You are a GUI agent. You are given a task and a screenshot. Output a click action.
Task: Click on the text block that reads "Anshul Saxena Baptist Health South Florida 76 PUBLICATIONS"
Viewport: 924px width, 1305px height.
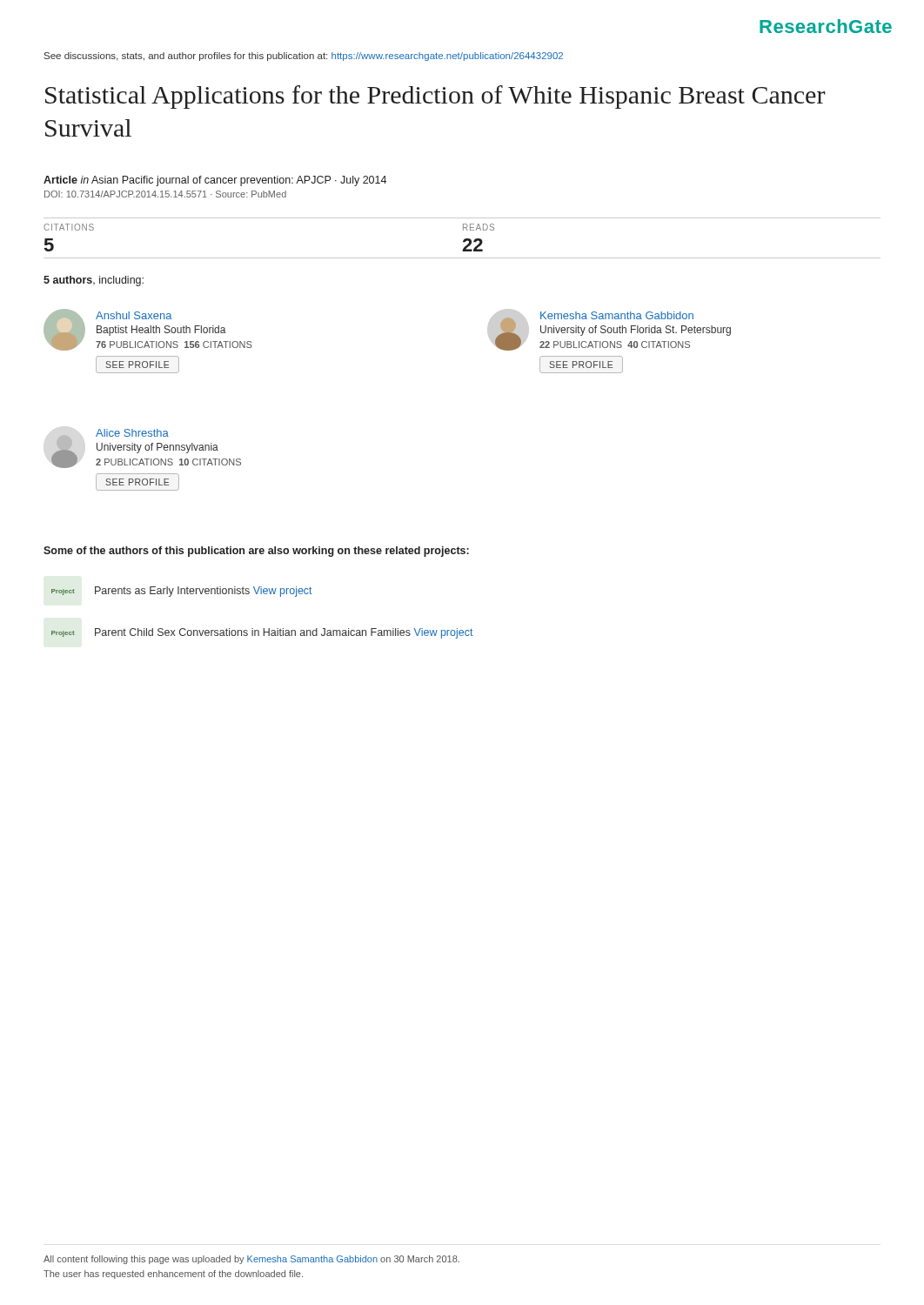coord(256,341)
